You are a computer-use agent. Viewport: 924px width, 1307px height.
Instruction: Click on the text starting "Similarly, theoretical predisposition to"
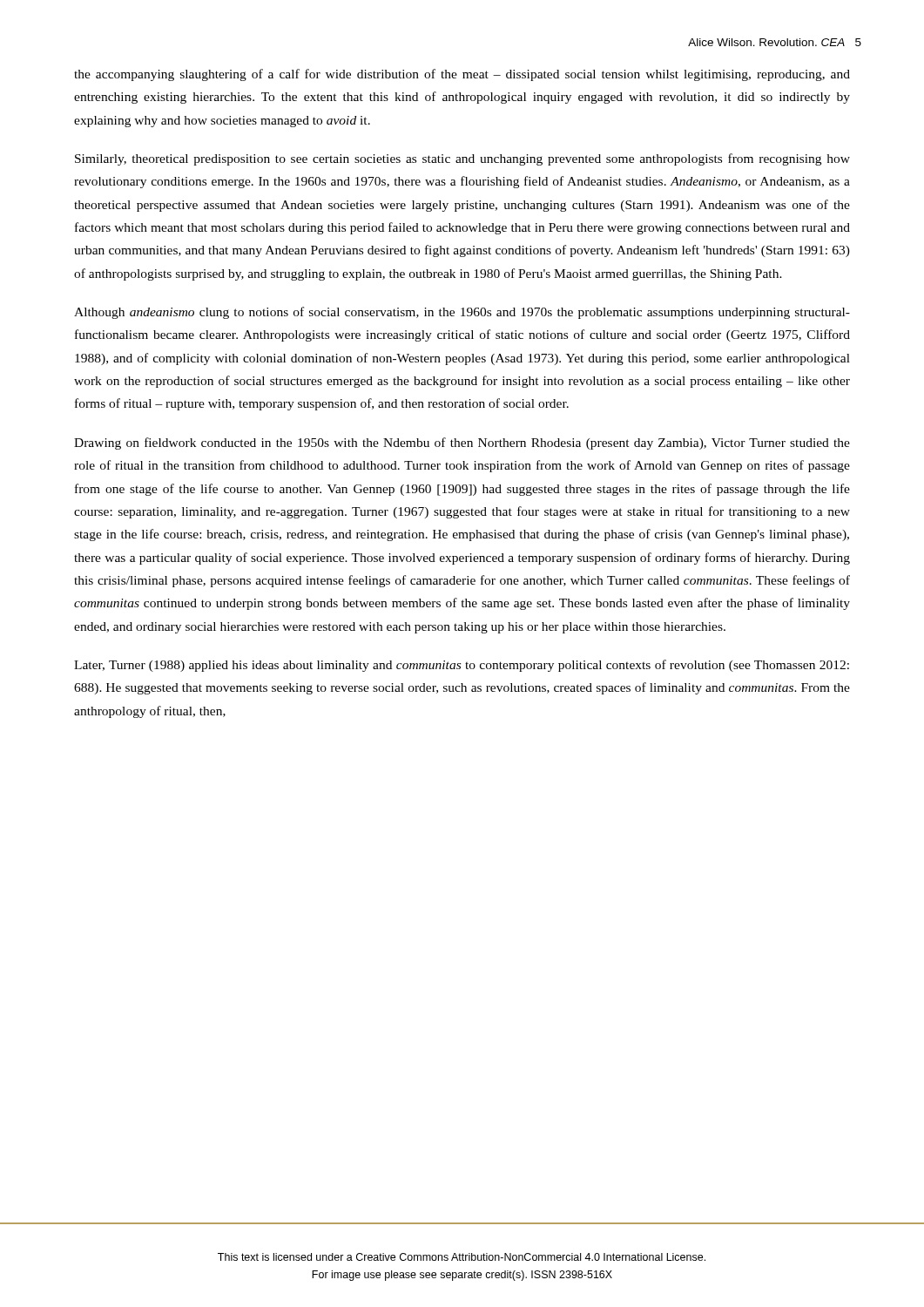(x=462, y=216)
